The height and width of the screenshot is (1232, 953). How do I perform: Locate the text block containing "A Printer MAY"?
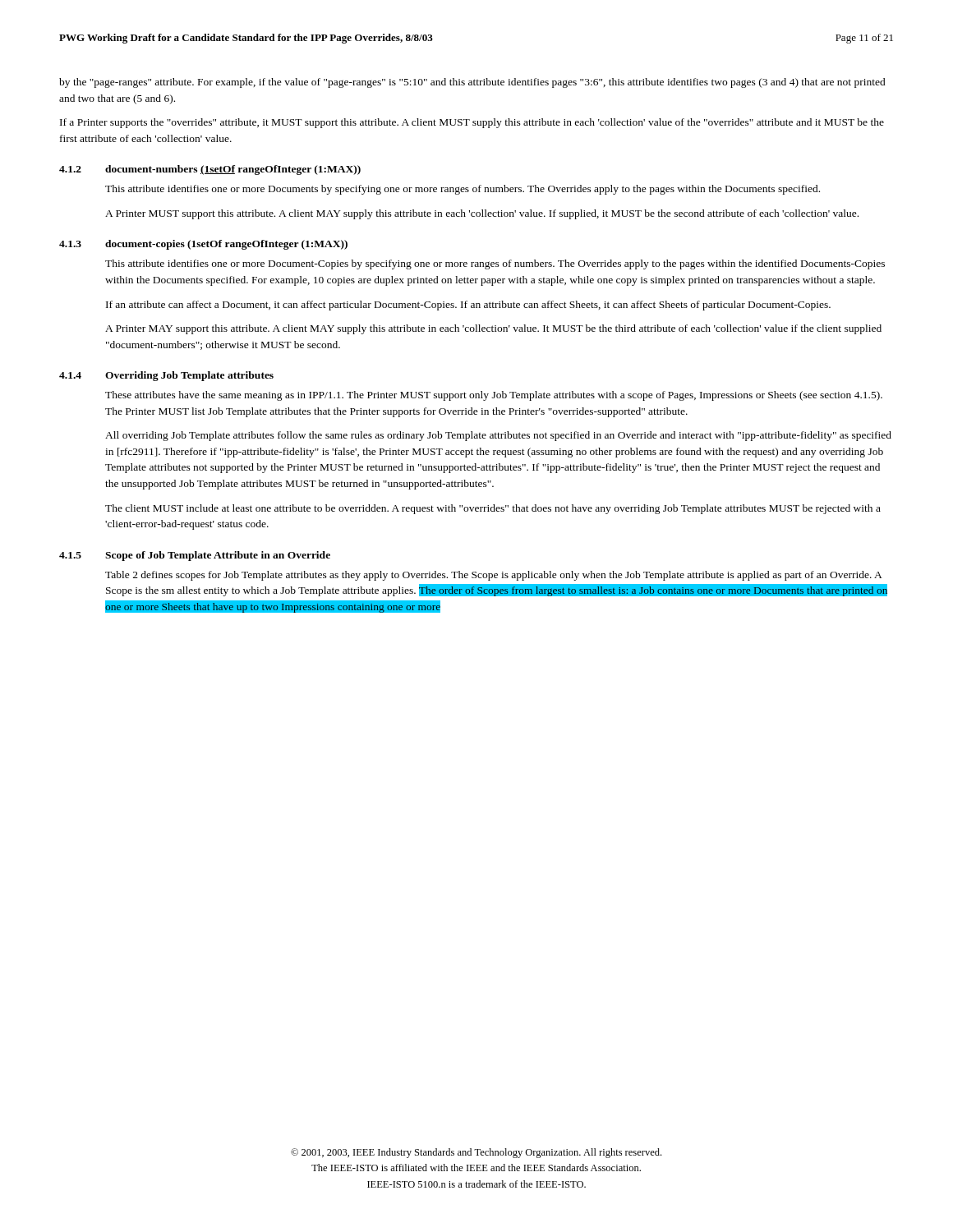point(493,336)
